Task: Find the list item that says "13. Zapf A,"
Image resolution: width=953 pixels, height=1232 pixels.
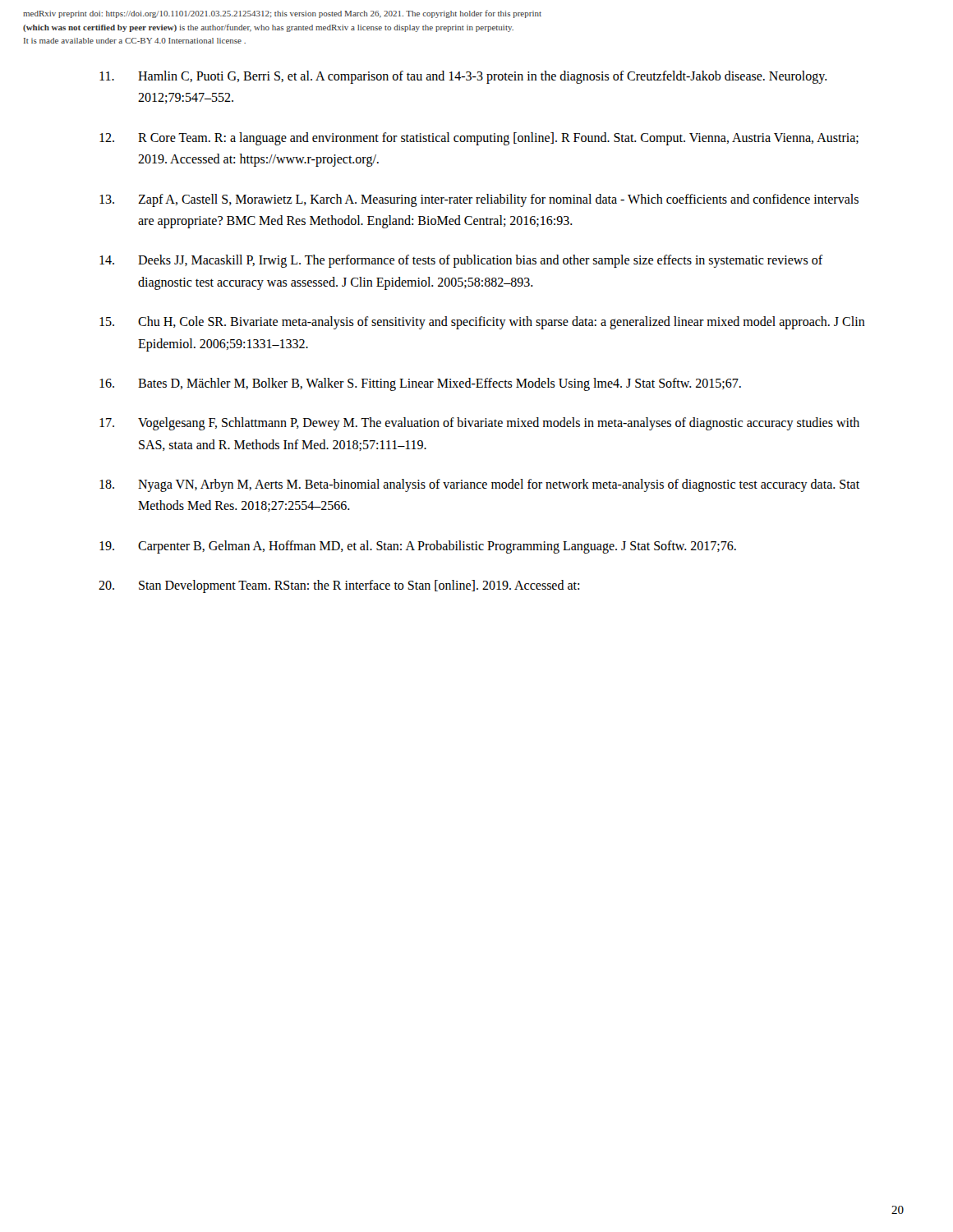Action: 485,210
